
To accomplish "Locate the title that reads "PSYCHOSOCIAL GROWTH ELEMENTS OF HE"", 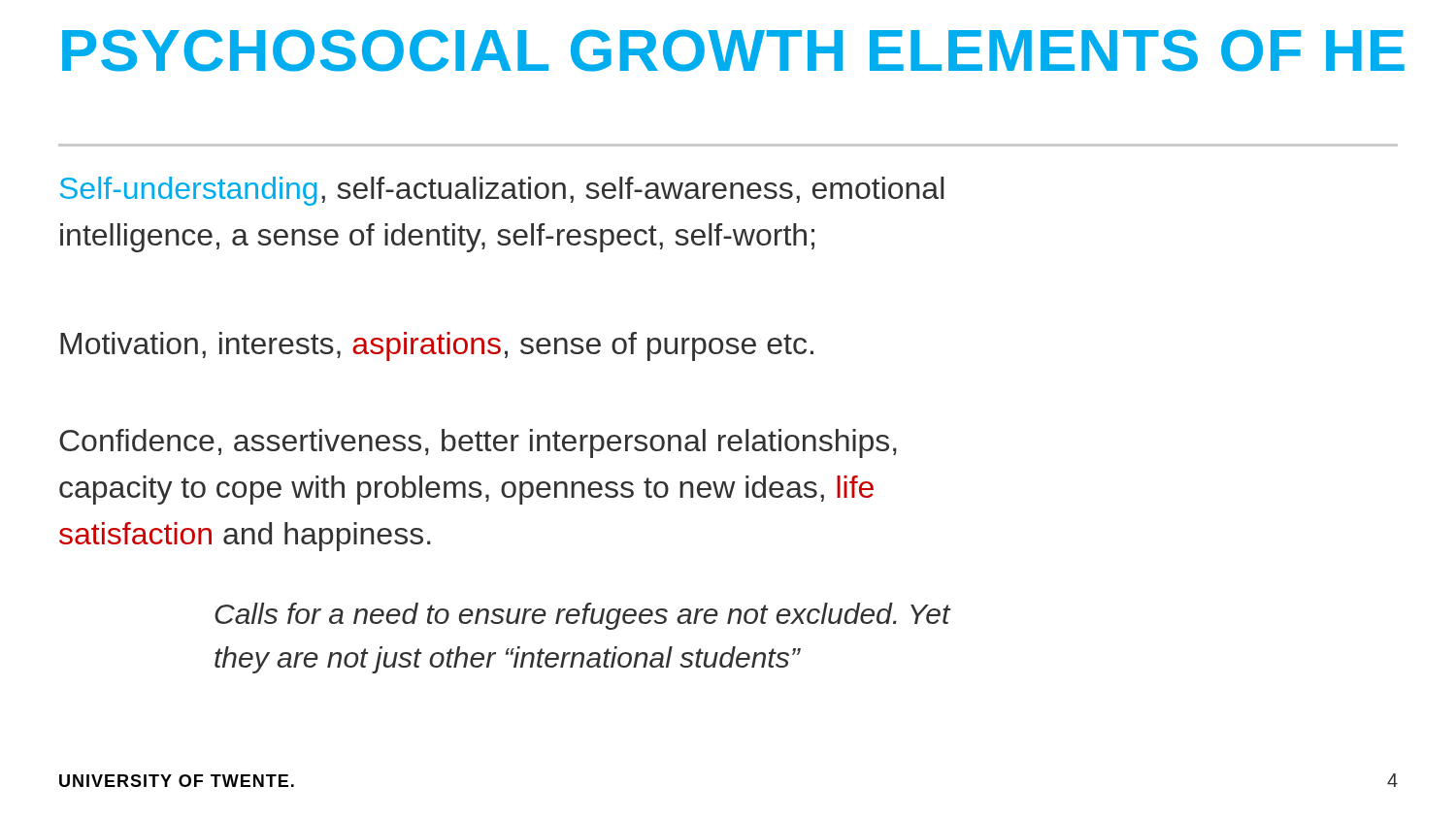I will tap(733, 50).
